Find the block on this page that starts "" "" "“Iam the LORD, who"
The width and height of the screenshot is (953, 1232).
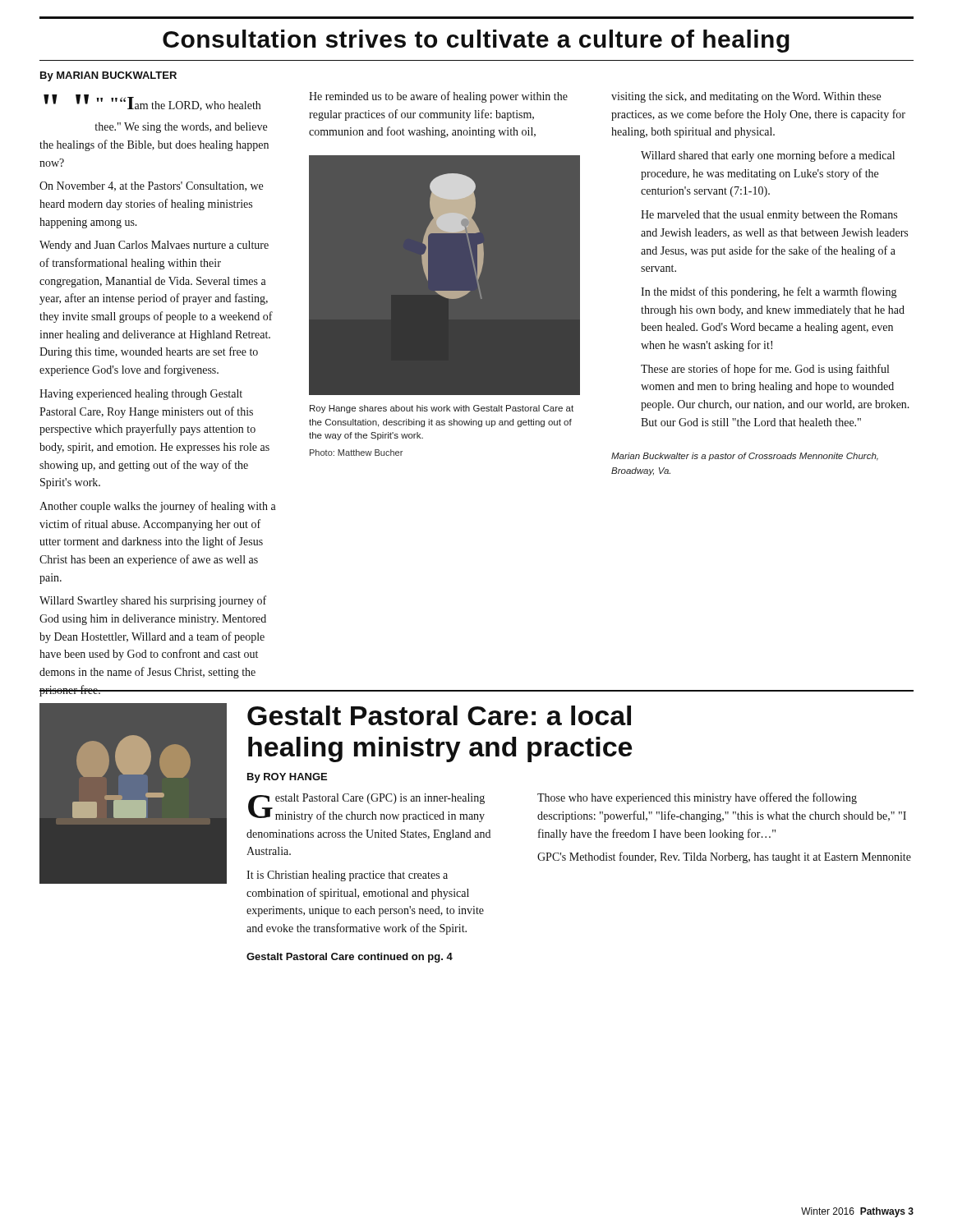click(x=159, y=394)
